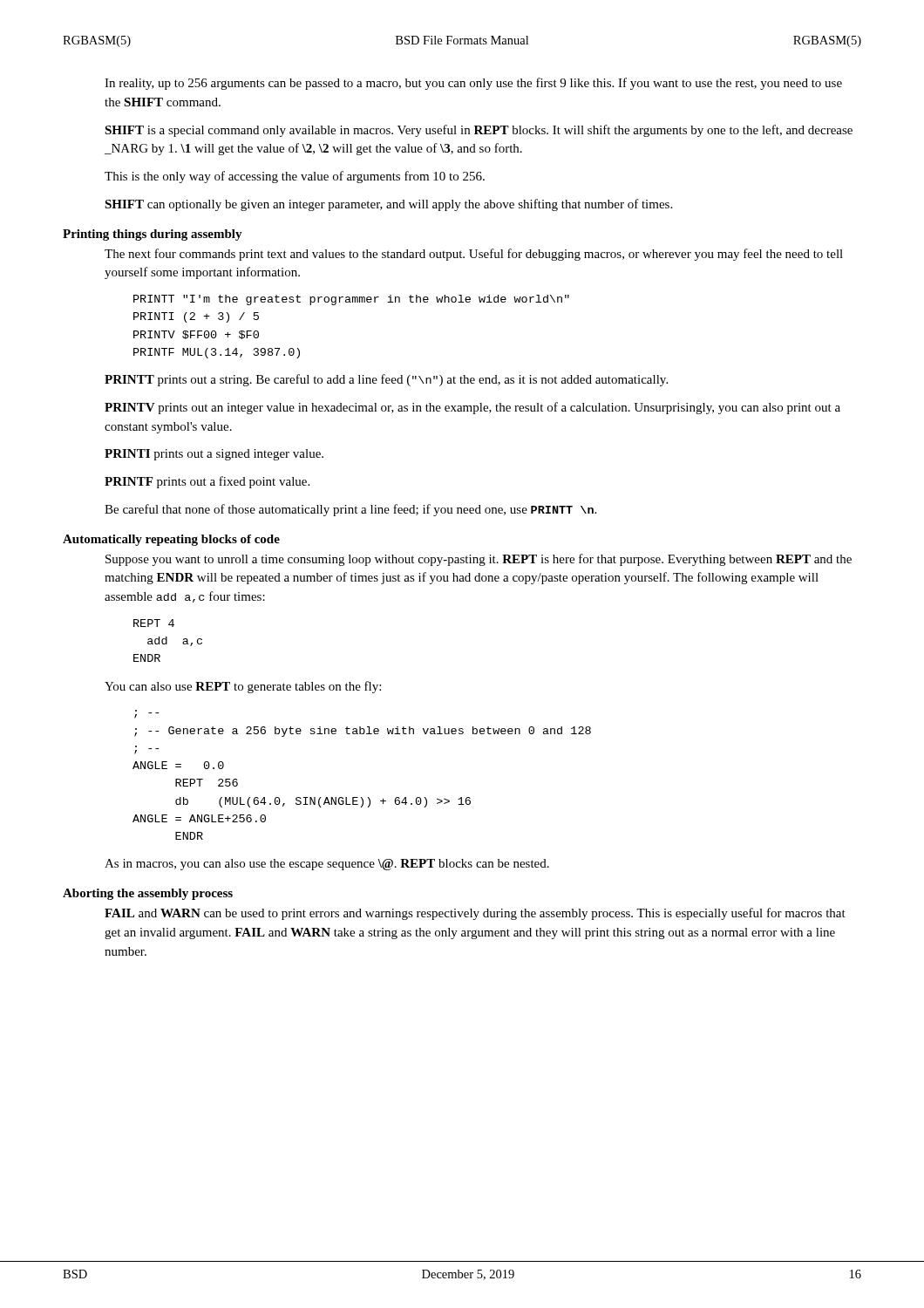Click on the element starting "Aborting the assembly process"
924x1308 pixels.
pyautogui.click(x=148, y=893)
